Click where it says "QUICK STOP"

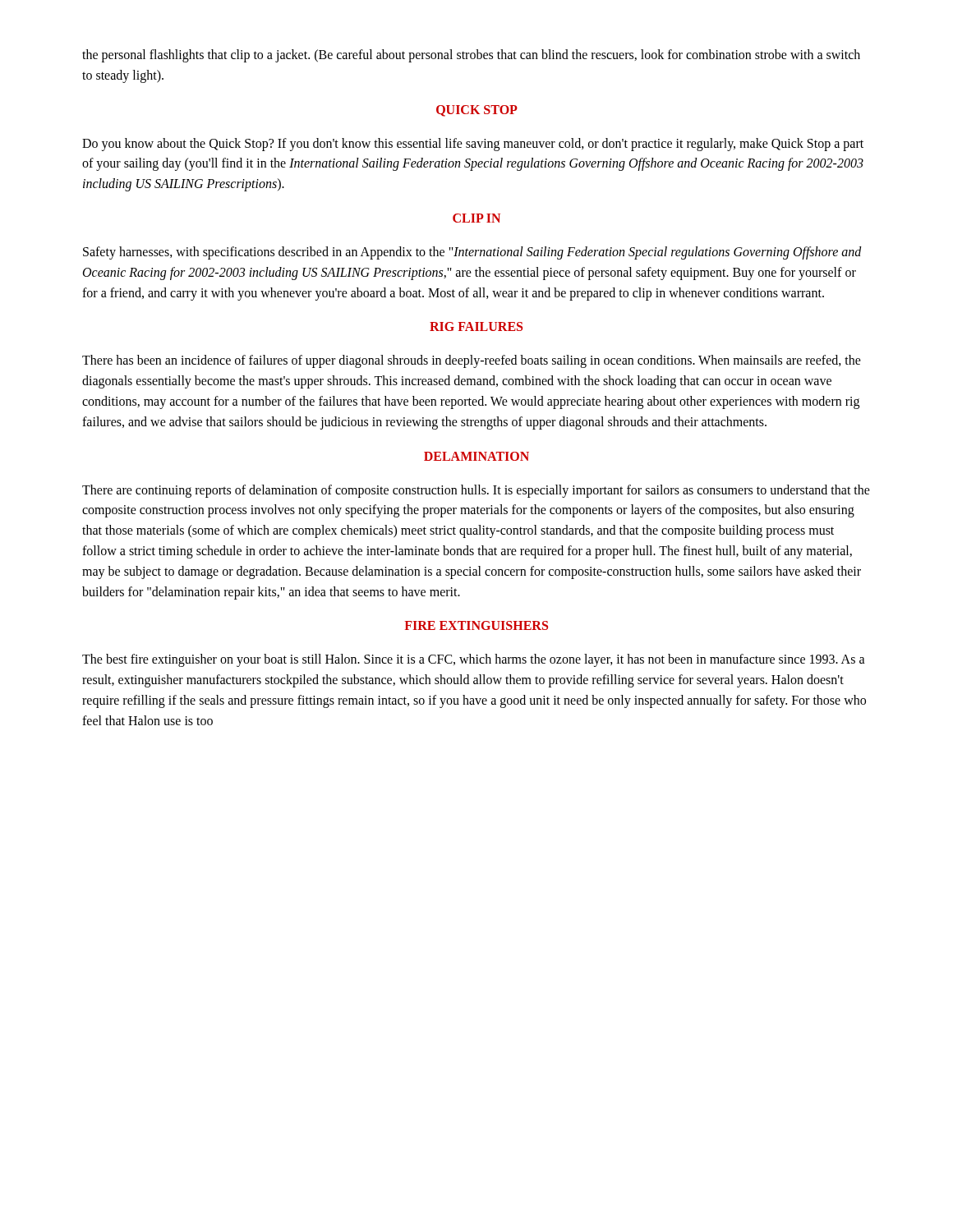click(x=476, y=109)
